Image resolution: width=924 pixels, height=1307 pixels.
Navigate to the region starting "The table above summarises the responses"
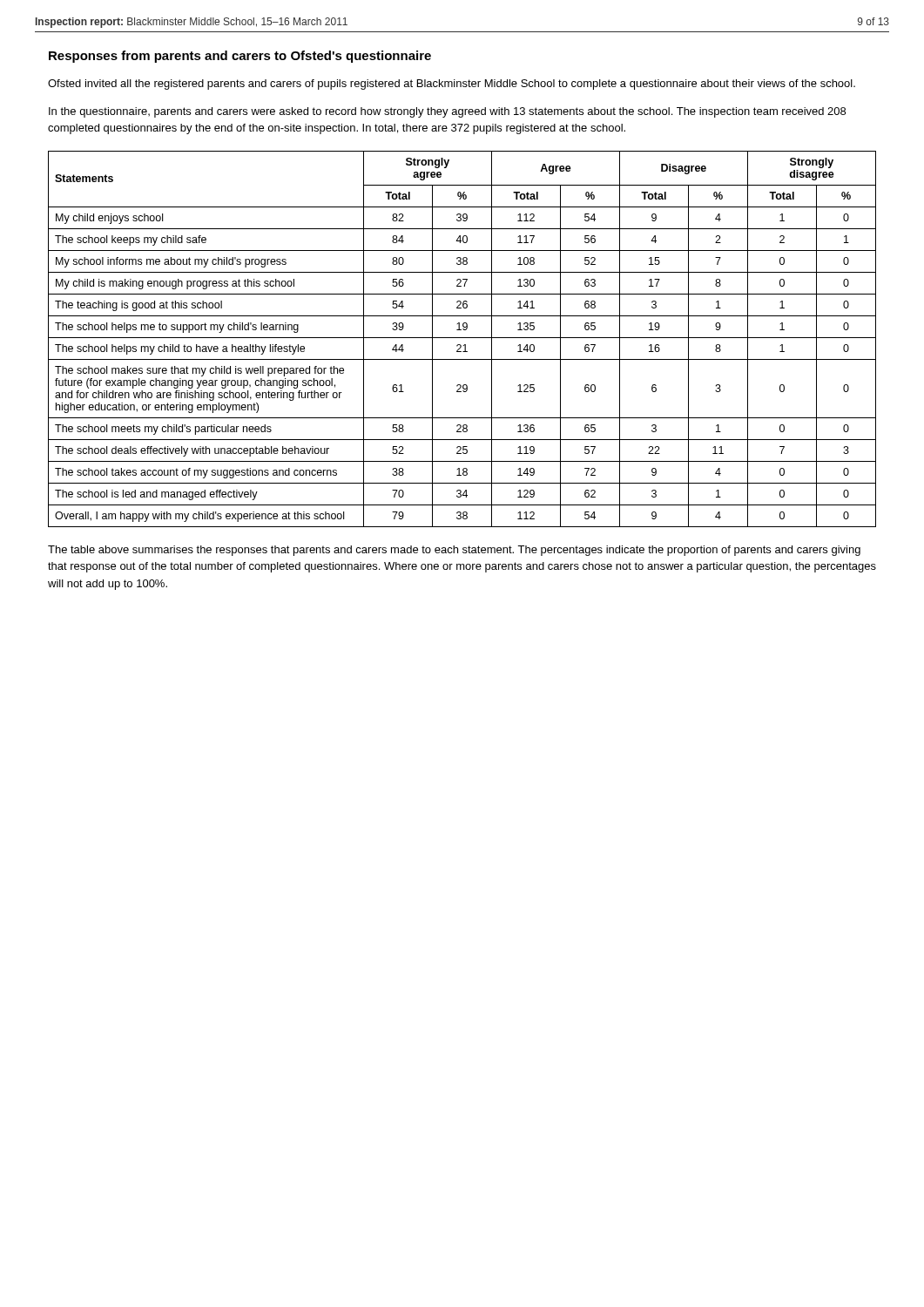tap(462, 566)
